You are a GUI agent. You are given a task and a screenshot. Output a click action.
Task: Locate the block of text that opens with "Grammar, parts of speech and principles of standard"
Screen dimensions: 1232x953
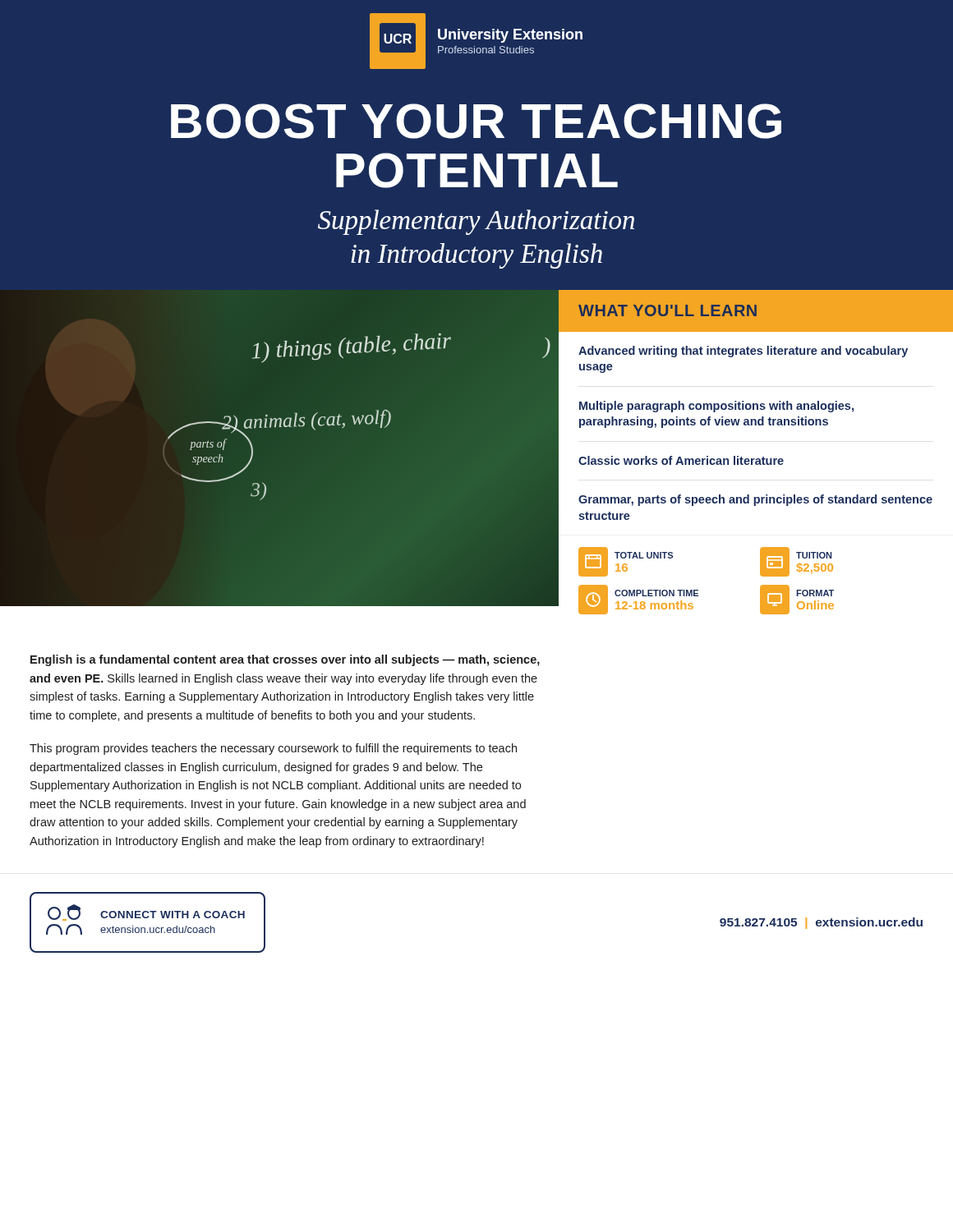755,508
